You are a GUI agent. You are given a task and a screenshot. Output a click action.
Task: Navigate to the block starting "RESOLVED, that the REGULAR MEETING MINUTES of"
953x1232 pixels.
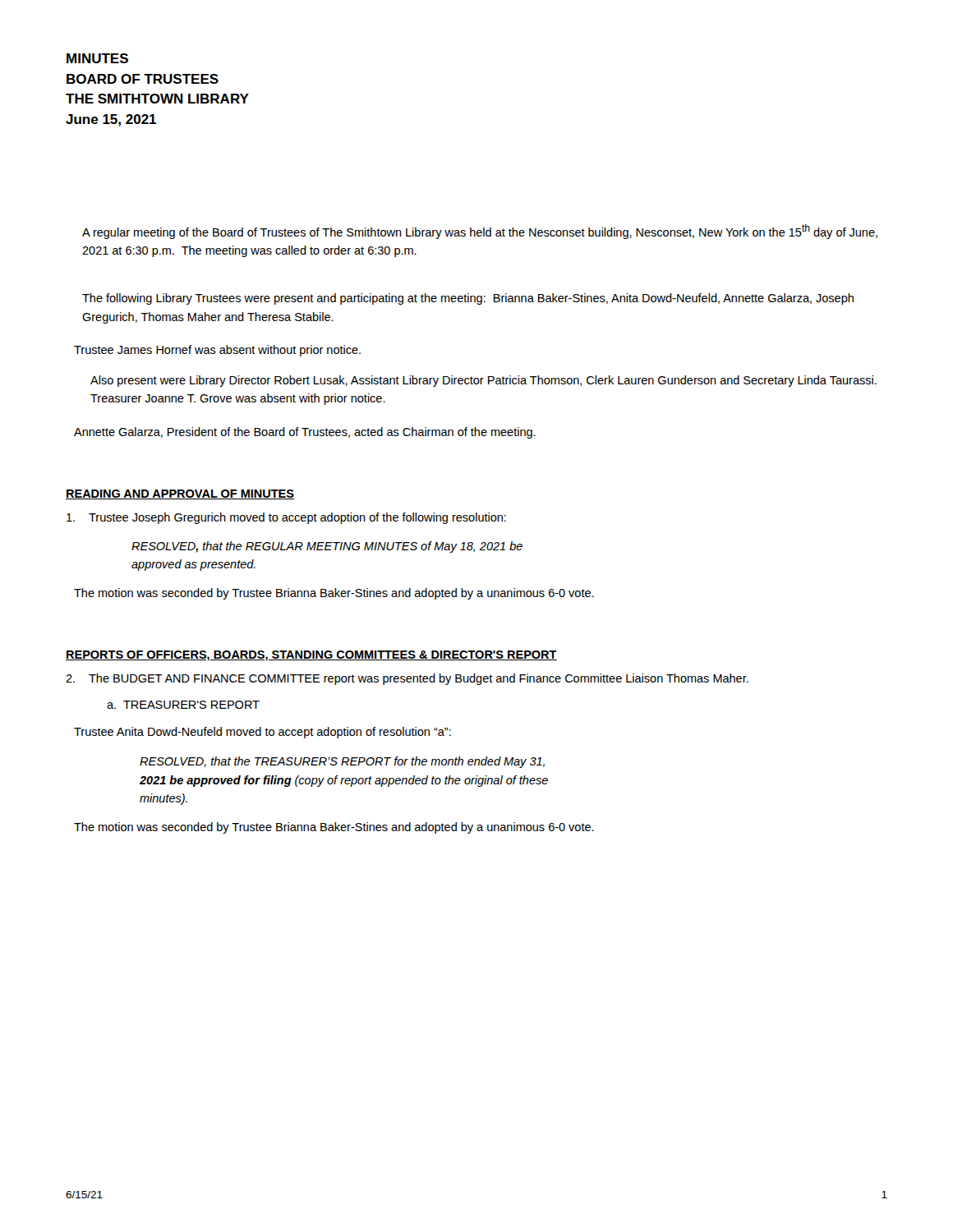click(x=327, y=555)
